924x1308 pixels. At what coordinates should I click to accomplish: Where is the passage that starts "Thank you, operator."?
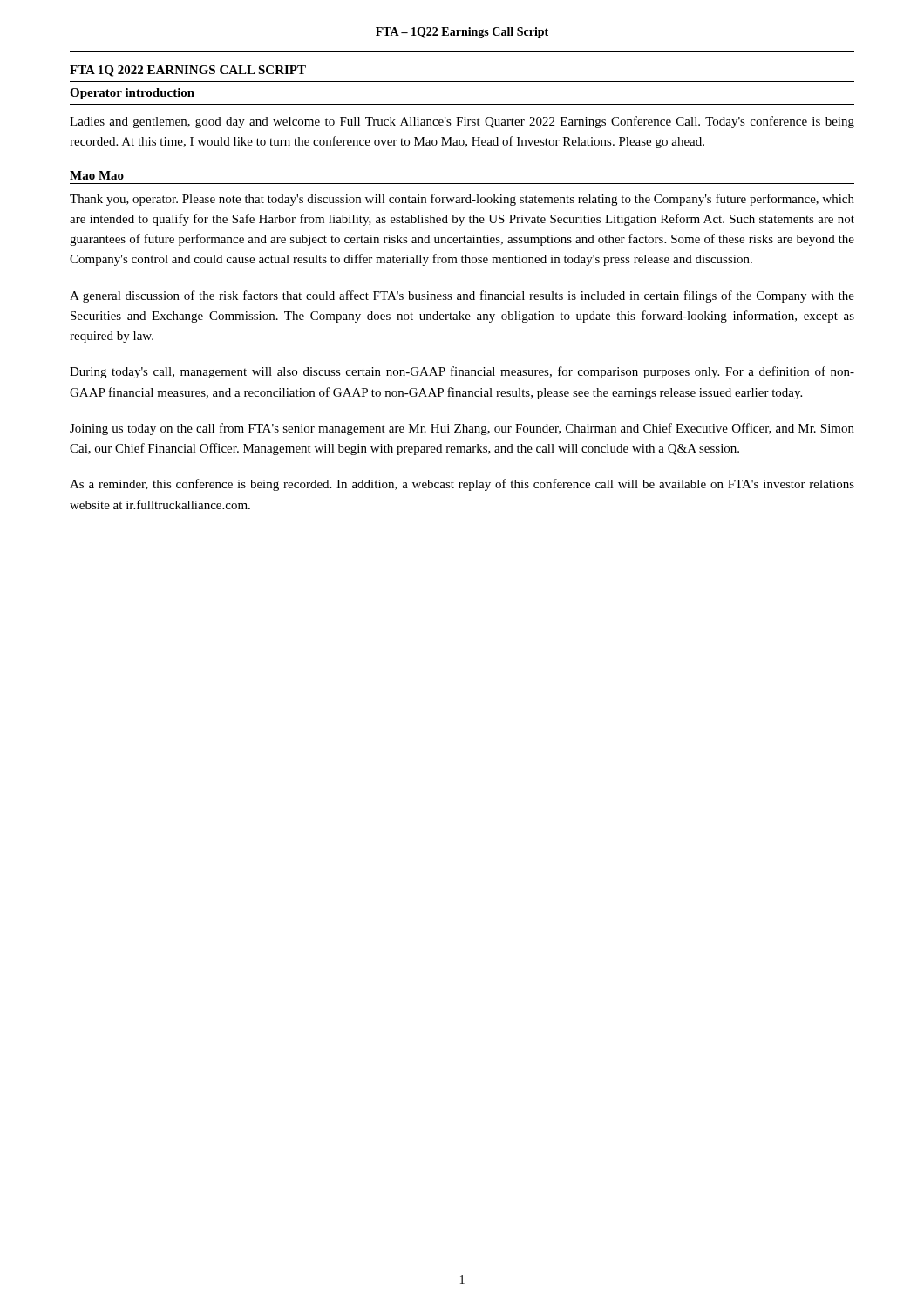462,229
